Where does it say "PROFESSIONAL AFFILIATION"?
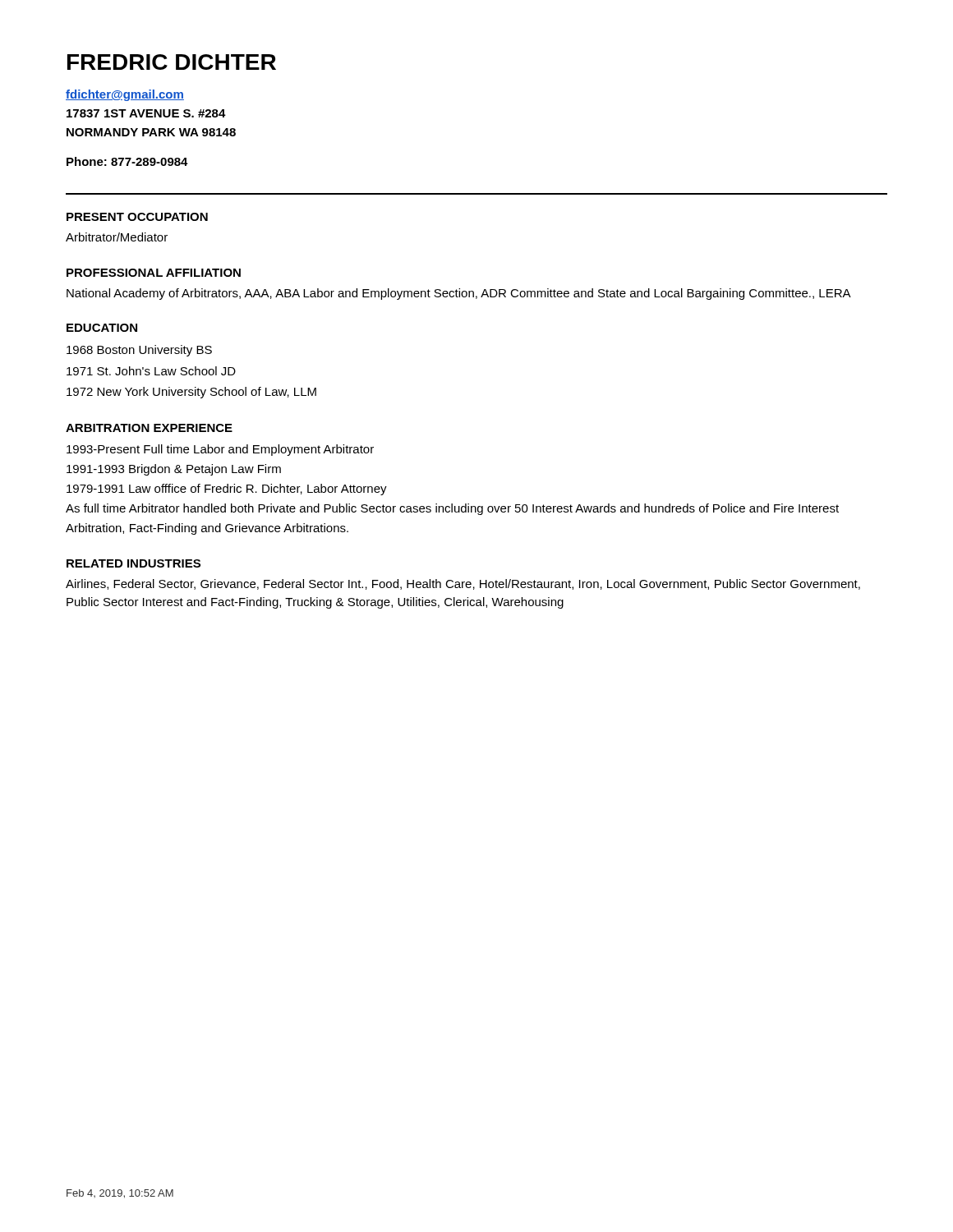The image size is (953, 1232). click(x=154, y=272)
